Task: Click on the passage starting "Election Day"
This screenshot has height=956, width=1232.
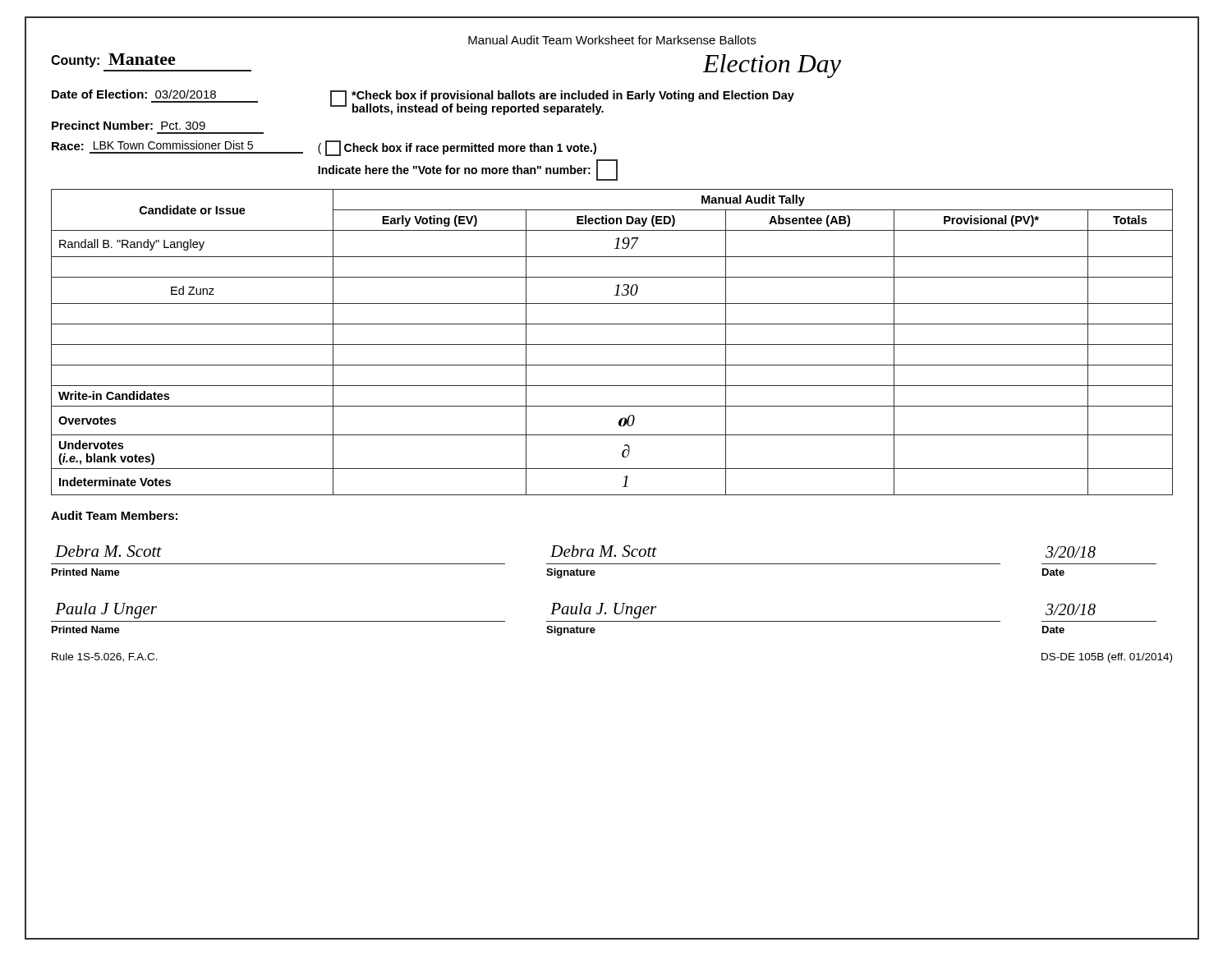Action: (772, 63)
